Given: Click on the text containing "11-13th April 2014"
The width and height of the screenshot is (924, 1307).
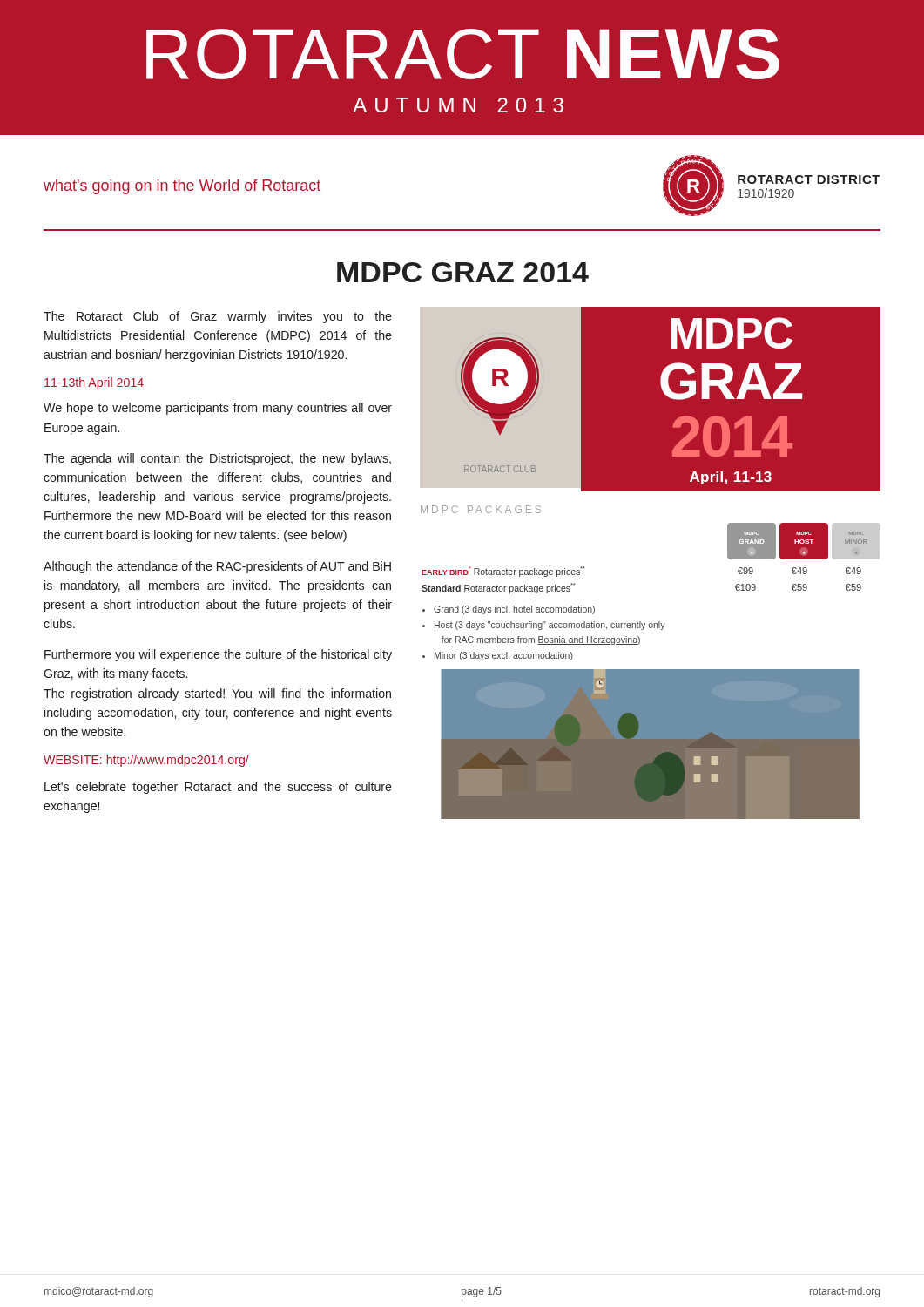Looking at the screenshot, I should pos(94,383).
